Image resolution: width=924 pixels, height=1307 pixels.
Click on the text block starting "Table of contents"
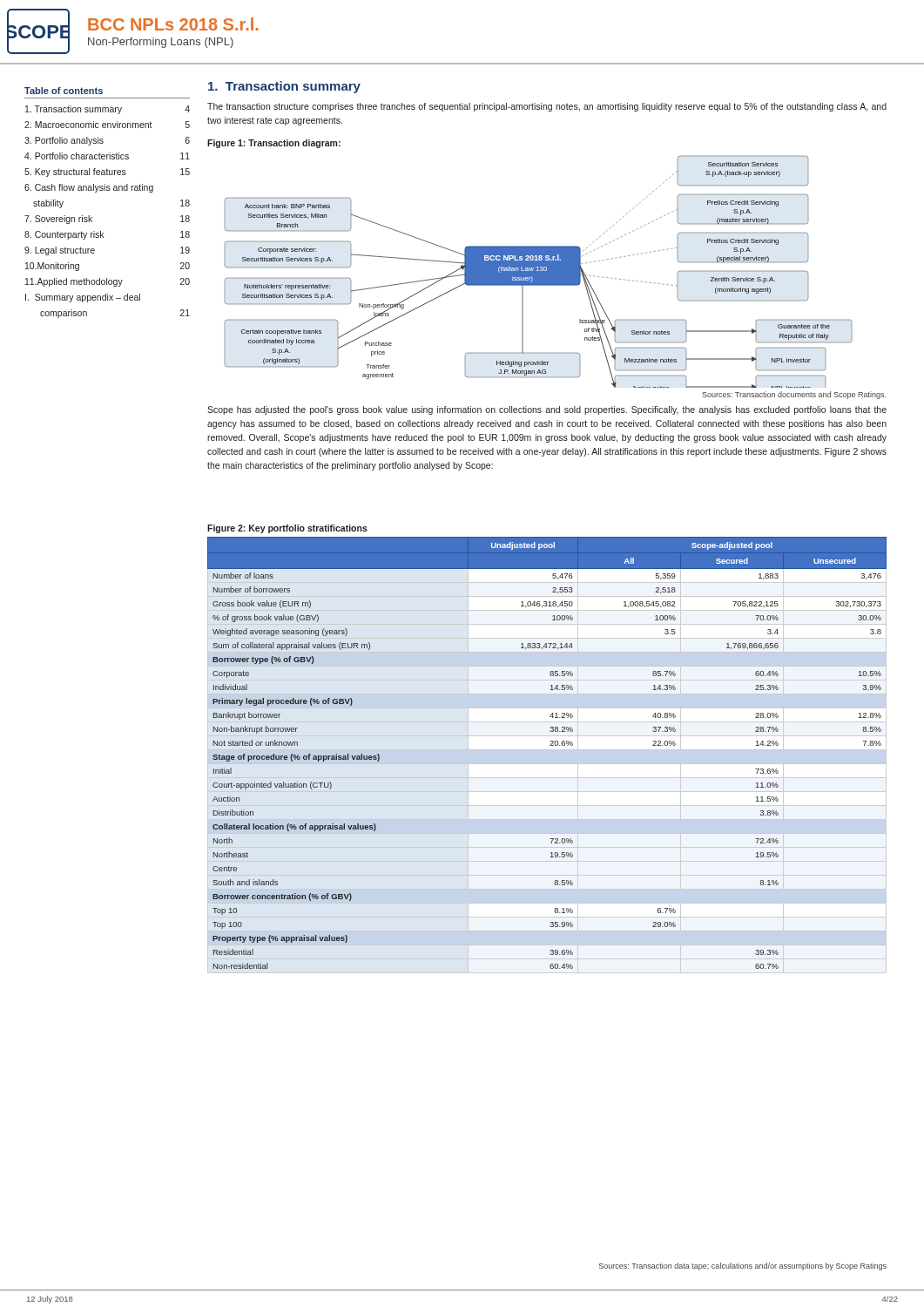(64, 91)
